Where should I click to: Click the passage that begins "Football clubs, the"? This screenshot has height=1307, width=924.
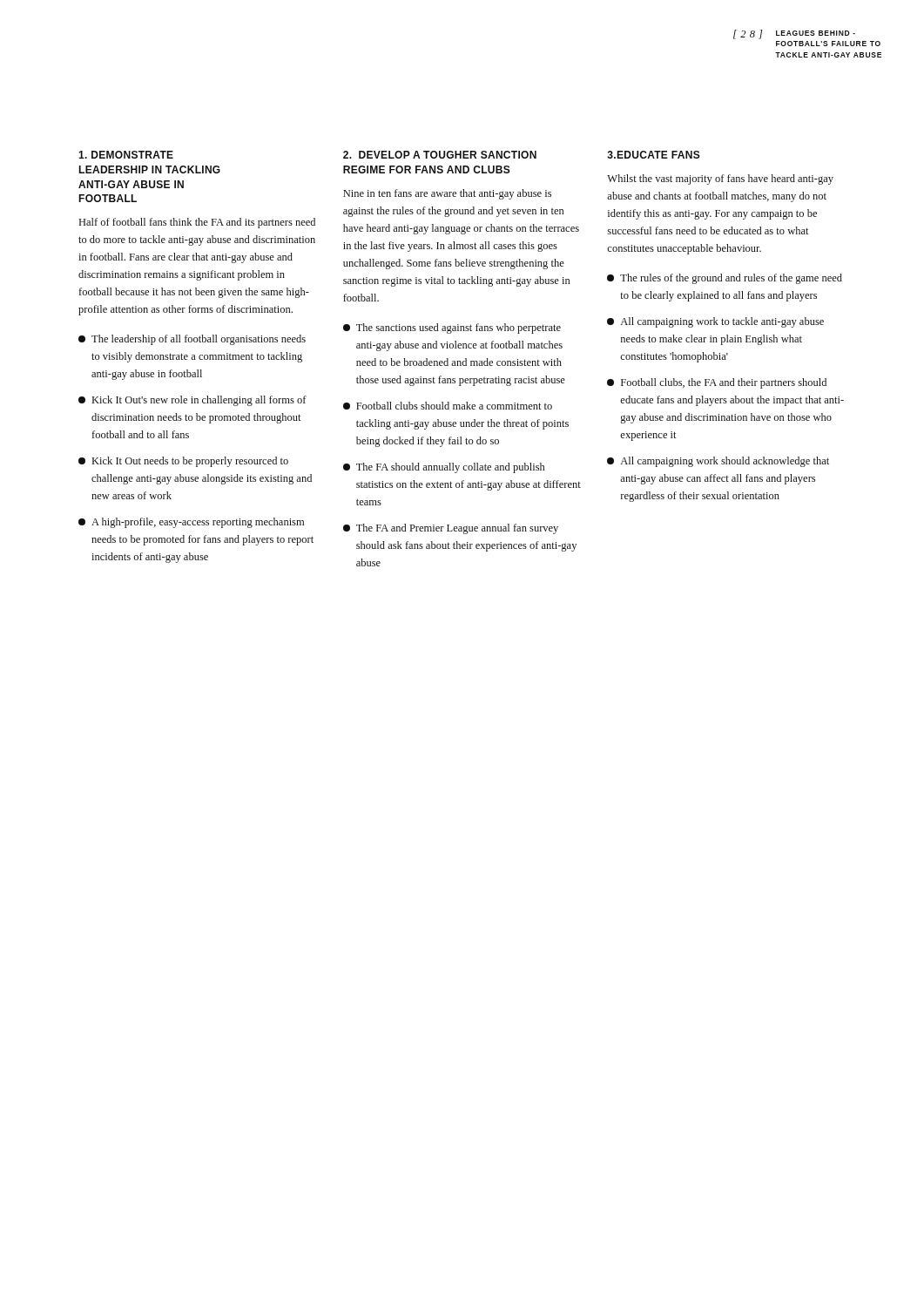(x=726, y=409)
